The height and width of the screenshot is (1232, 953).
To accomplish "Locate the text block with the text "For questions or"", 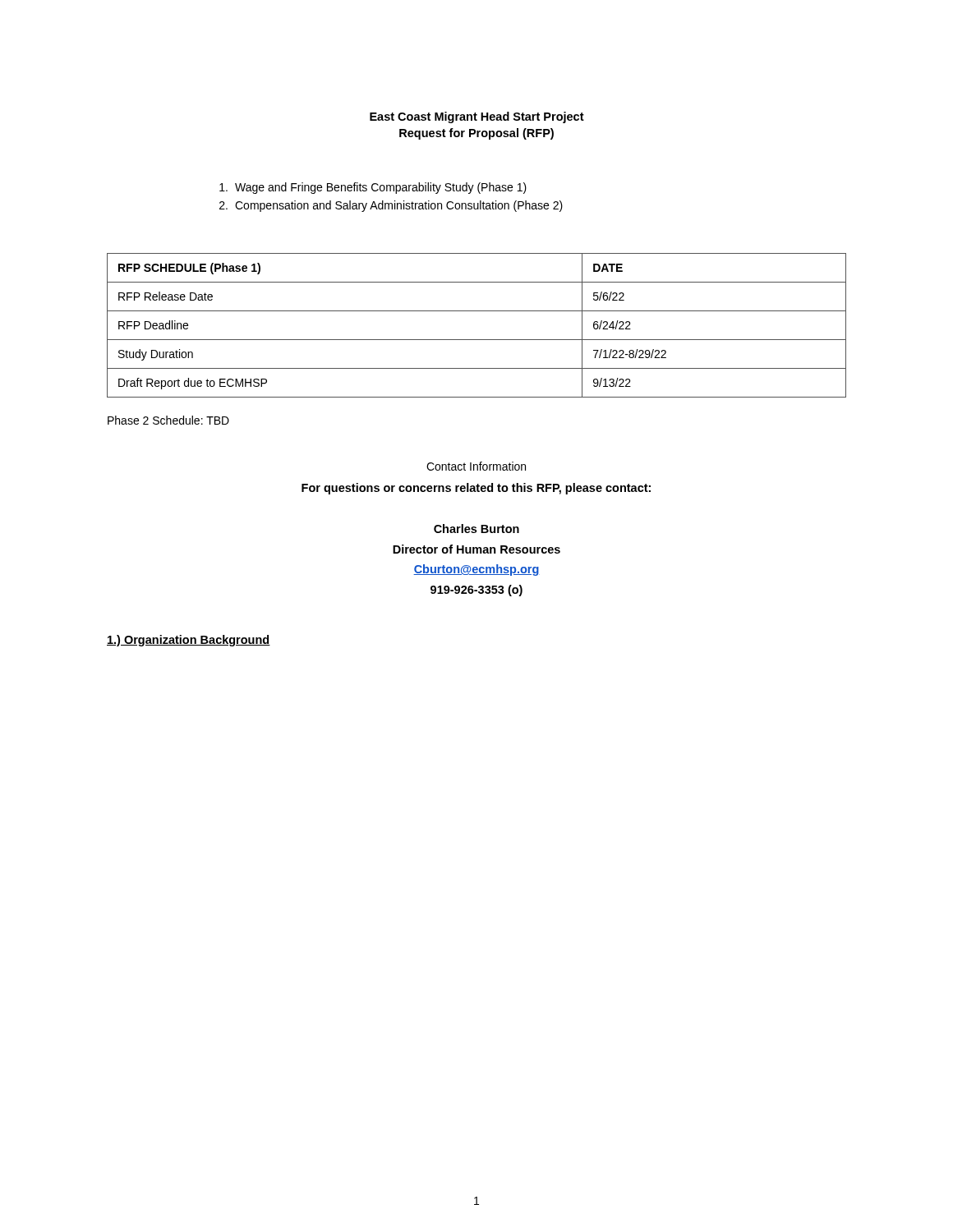I will point(476,488).
